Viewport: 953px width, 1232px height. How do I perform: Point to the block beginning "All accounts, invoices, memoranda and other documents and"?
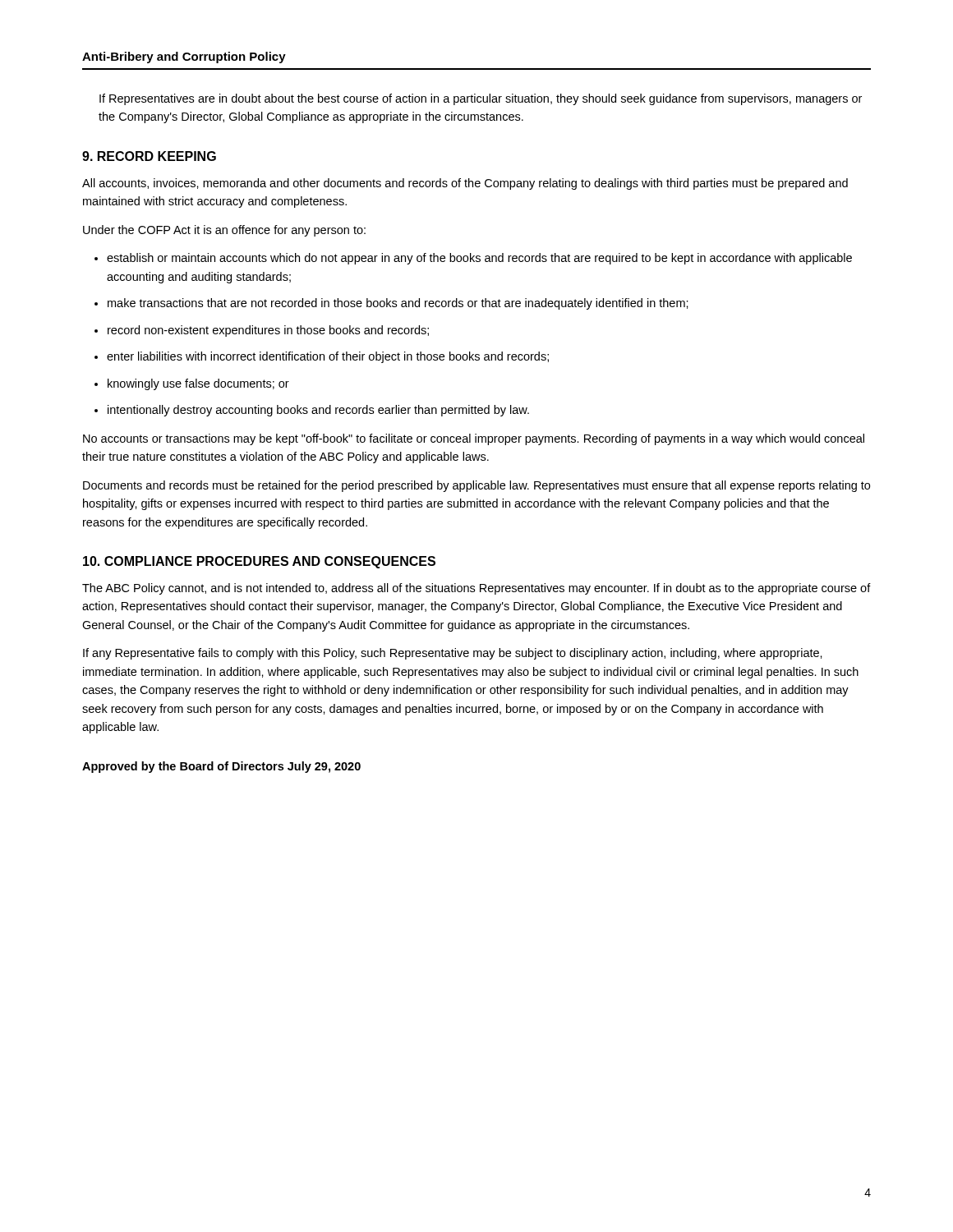(x=465, y=192)
